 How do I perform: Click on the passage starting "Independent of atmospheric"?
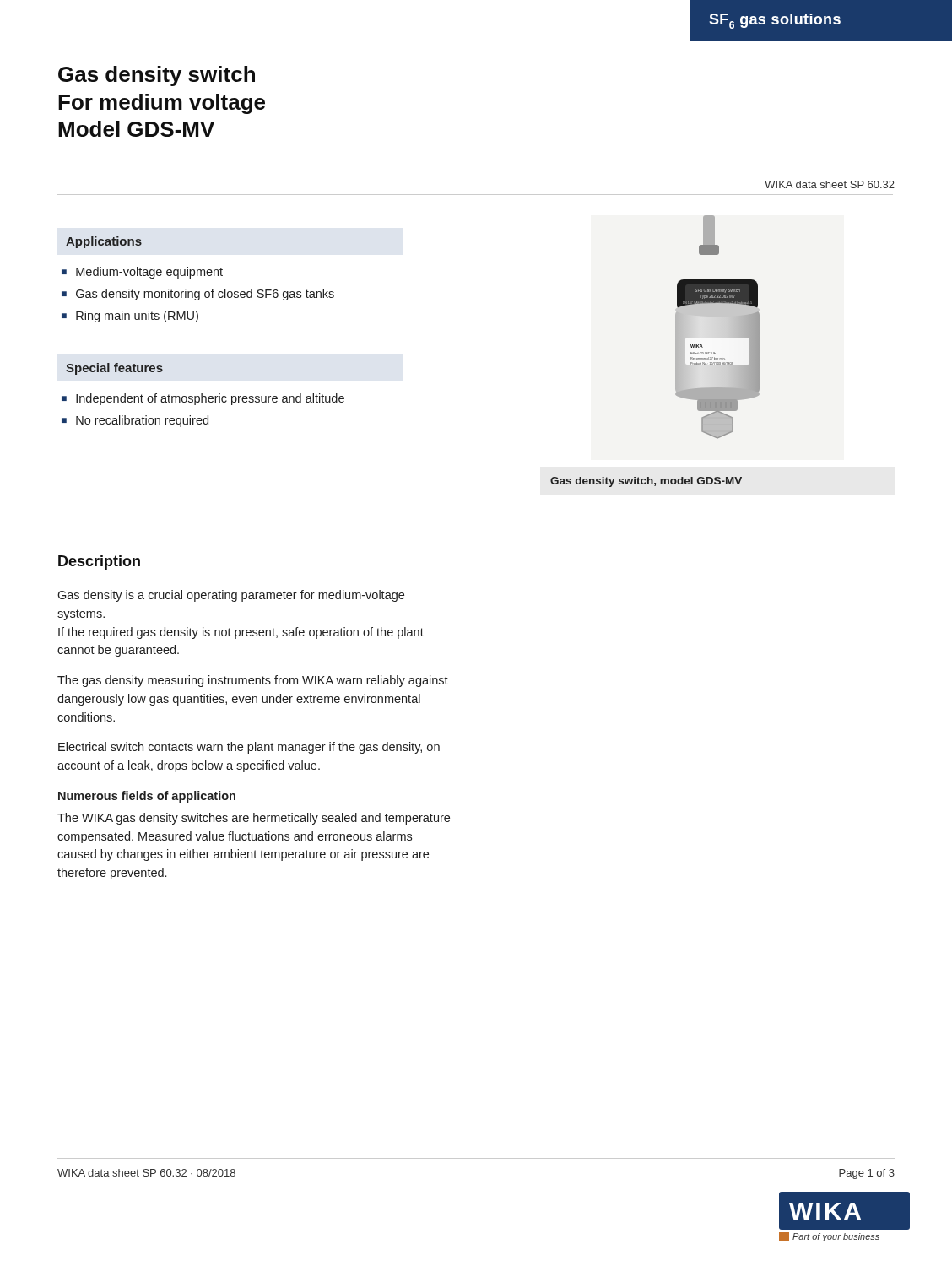[x=210, y=398]
